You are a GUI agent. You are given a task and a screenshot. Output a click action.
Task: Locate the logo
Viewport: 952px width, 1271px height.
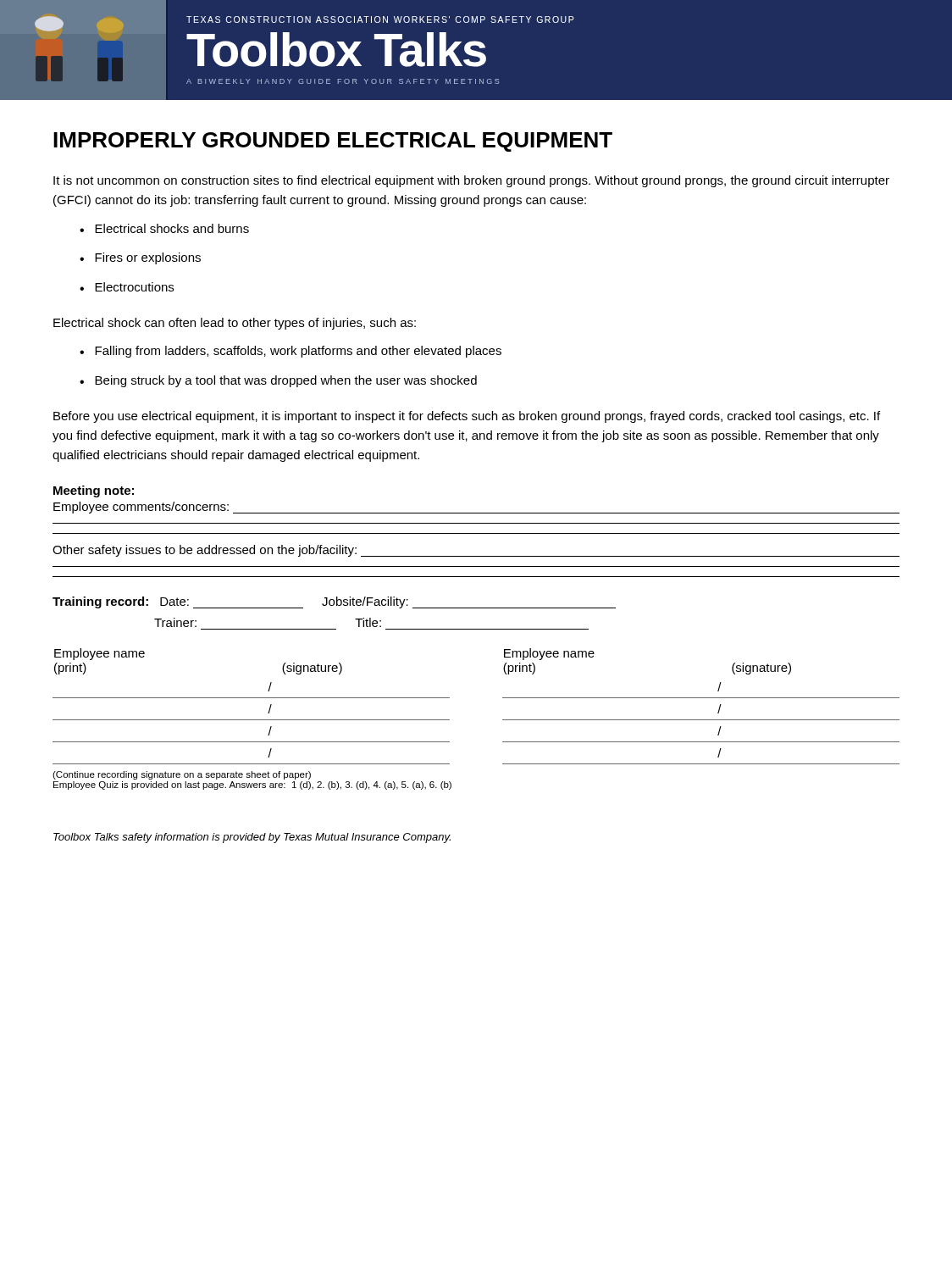[x=476, y=50]
